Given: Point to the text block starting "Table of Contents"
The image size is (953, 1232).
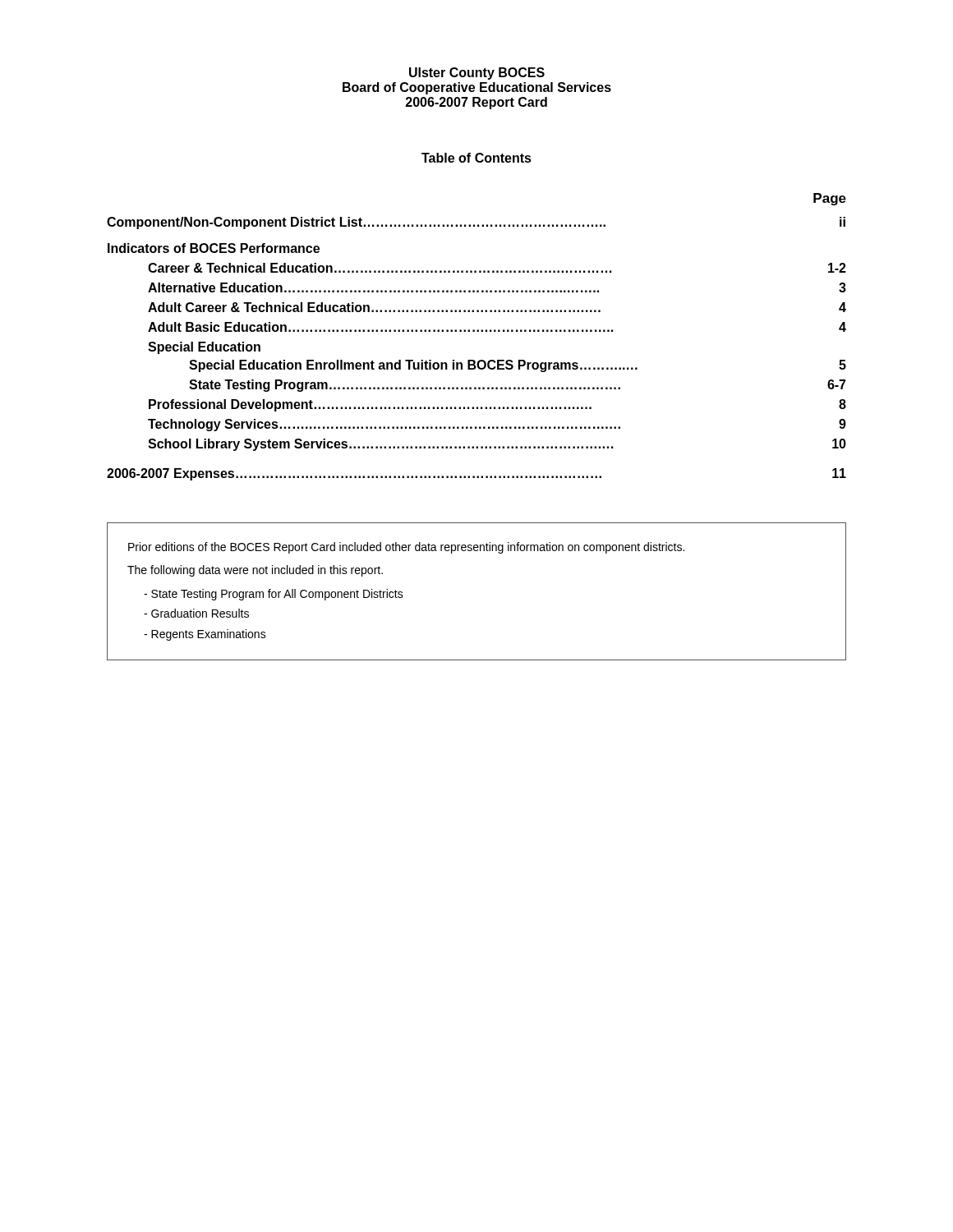Looking at the screenshot, I should 476,158.
